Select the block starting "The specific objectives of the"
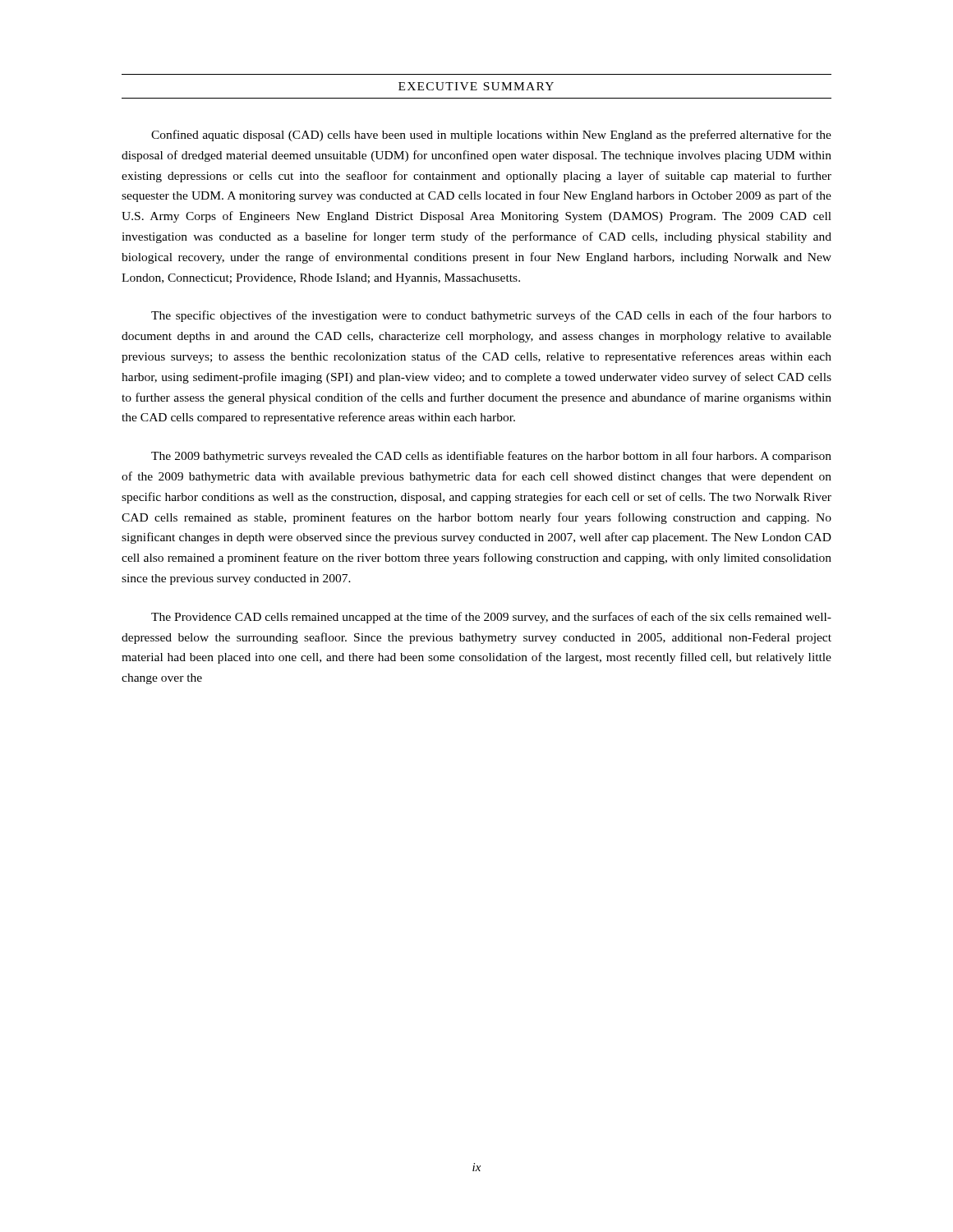 476,366
